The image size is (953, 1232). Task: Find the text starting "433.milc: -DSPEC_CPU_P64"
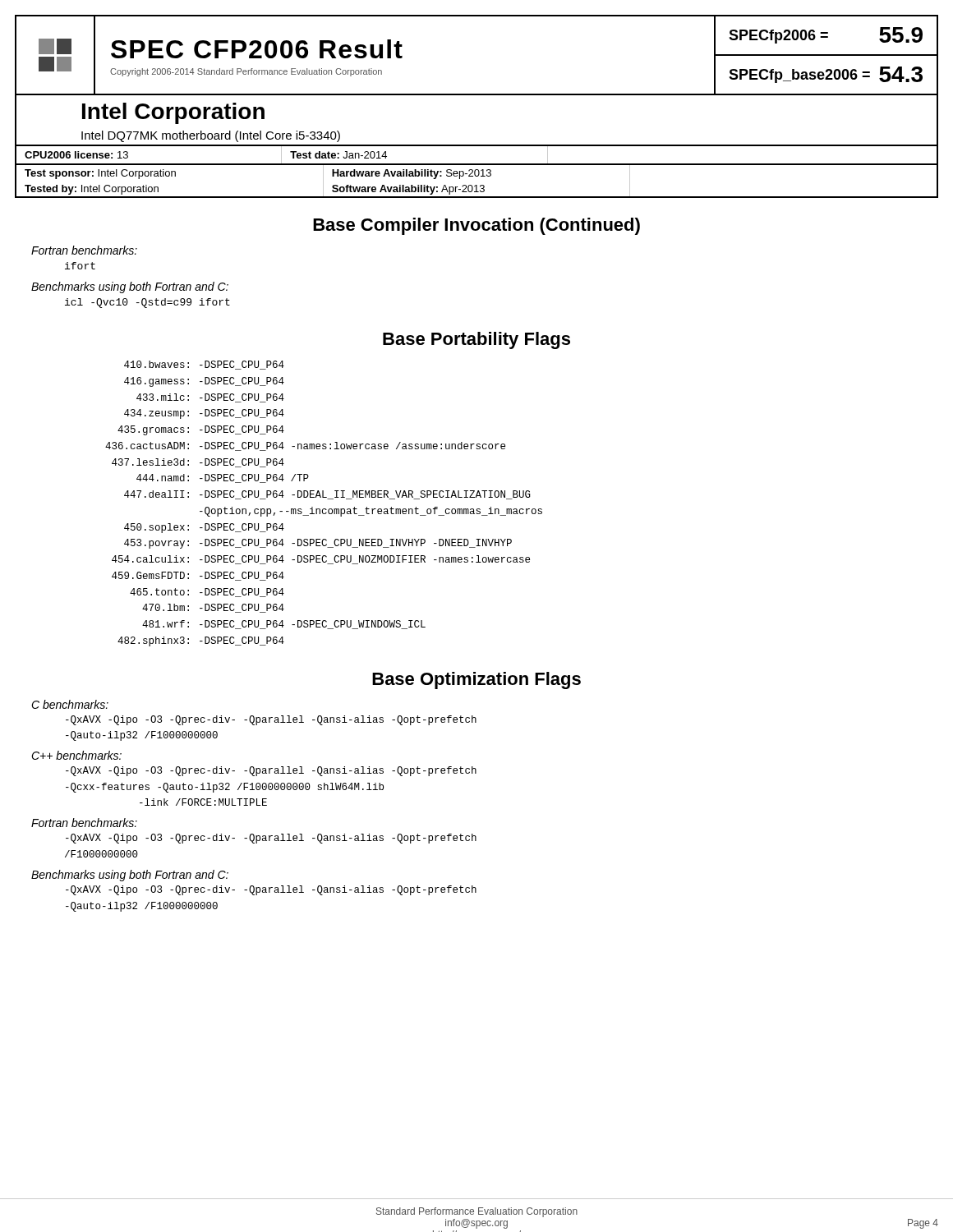pos(158,399)
